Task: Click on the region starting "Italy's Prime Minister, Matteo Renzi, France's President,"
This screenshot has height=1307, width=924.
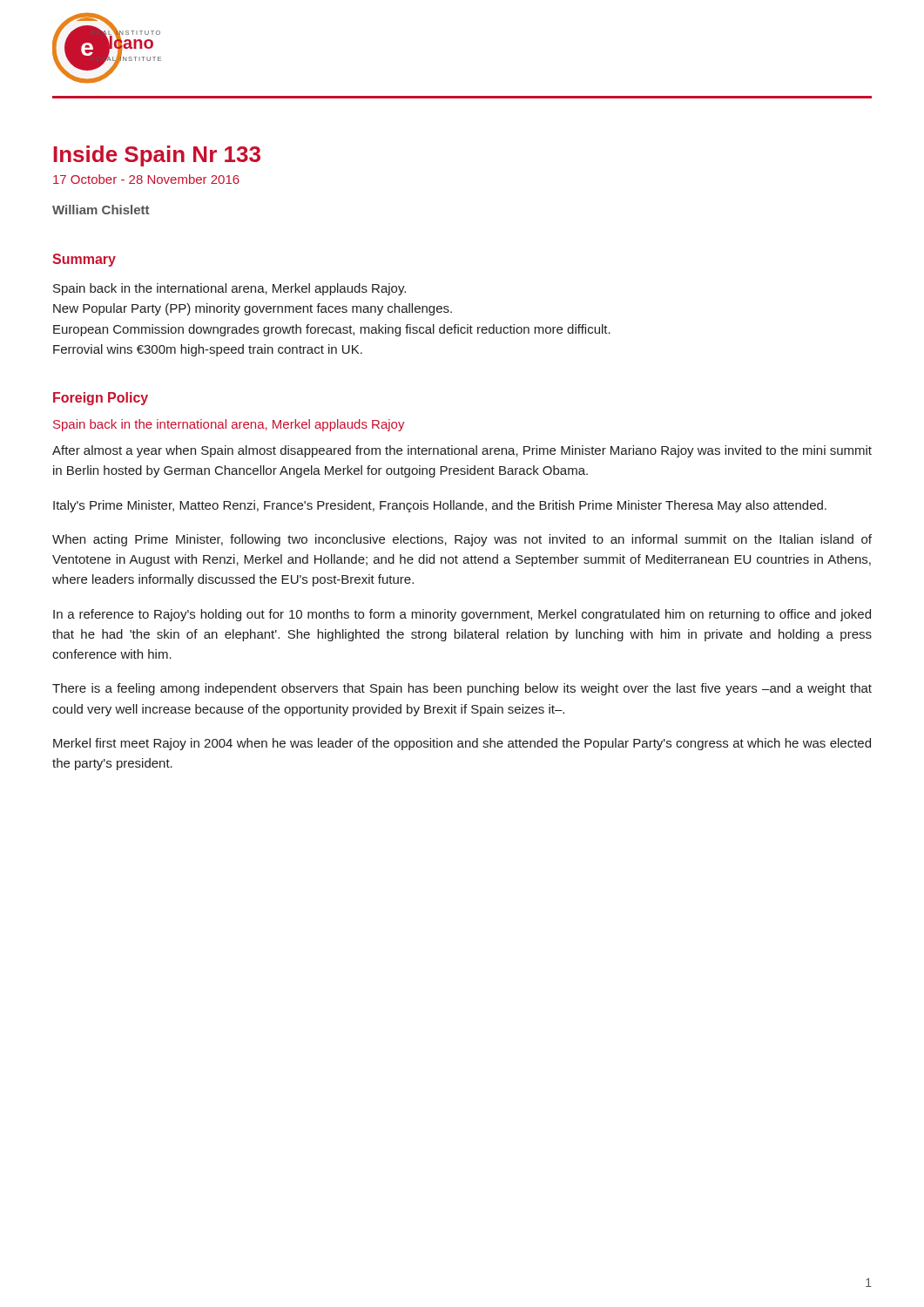Action: (440, 505)
